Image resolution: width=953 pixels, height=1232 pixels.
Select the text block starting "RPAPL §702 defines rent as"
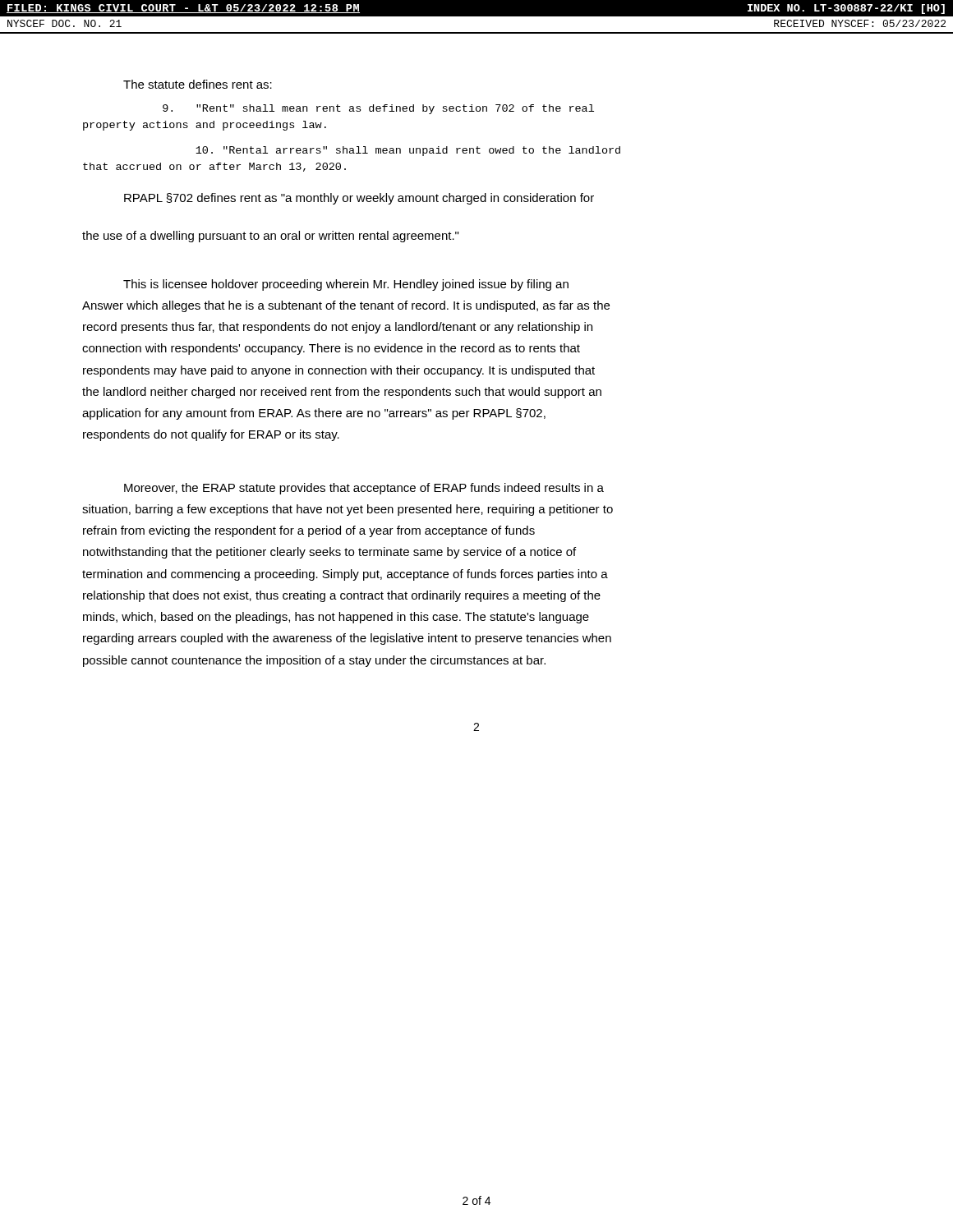[359, 199]
